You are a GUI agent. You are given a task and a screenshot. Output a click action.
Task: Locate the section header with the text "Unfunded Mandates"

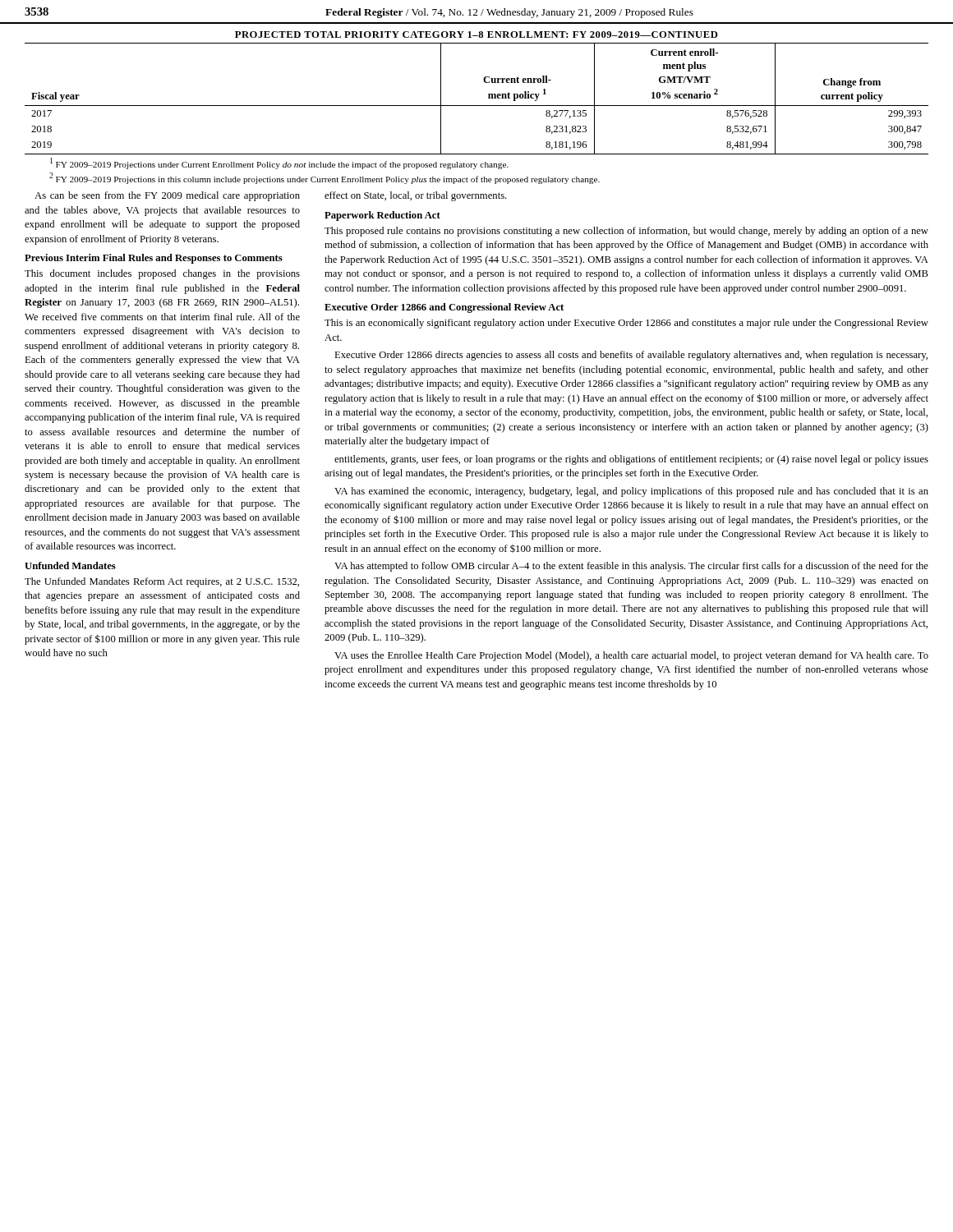tap(70, 566)
